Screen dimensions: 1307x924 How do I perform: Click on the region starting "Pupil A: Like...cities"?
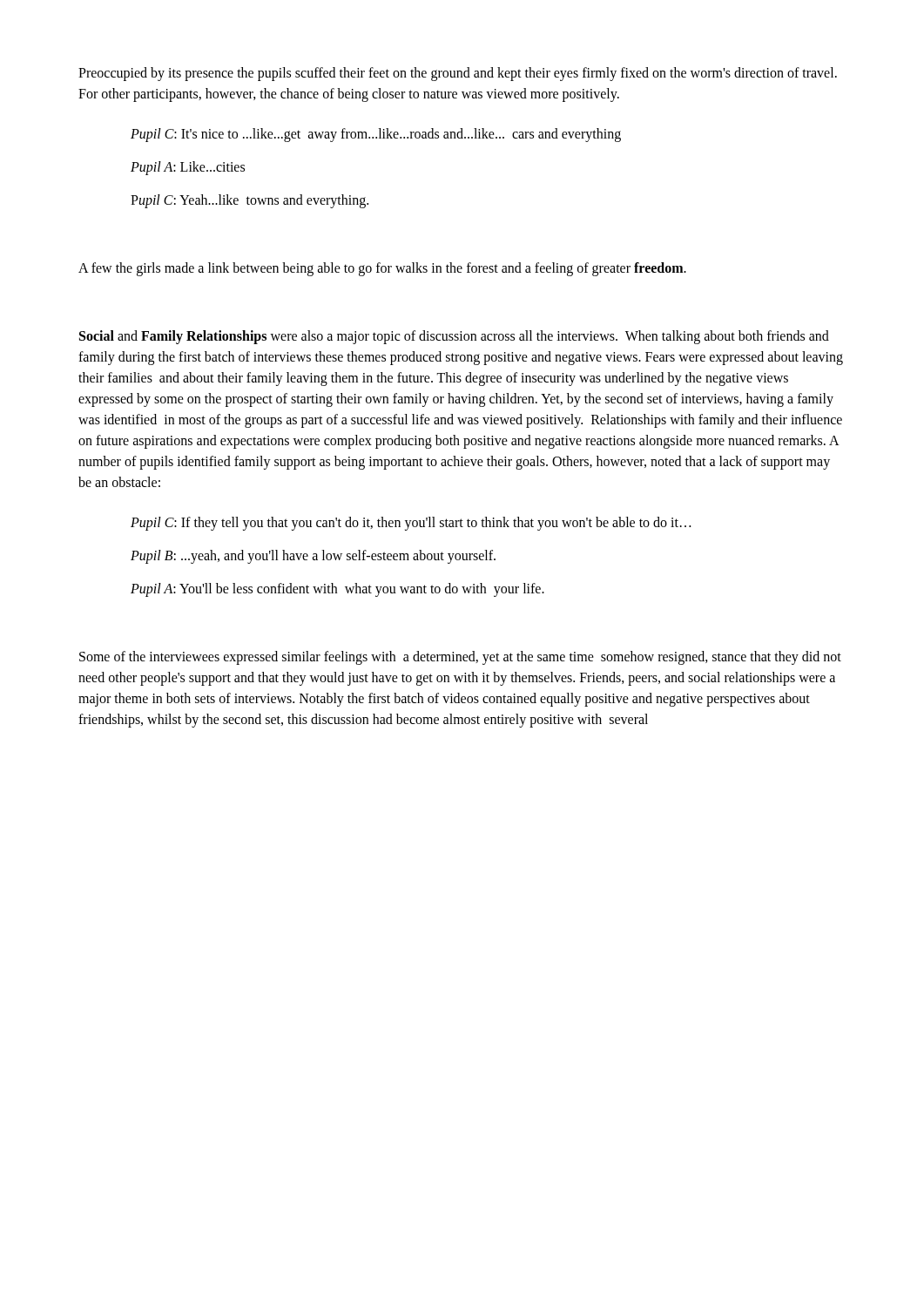point(188,167)
